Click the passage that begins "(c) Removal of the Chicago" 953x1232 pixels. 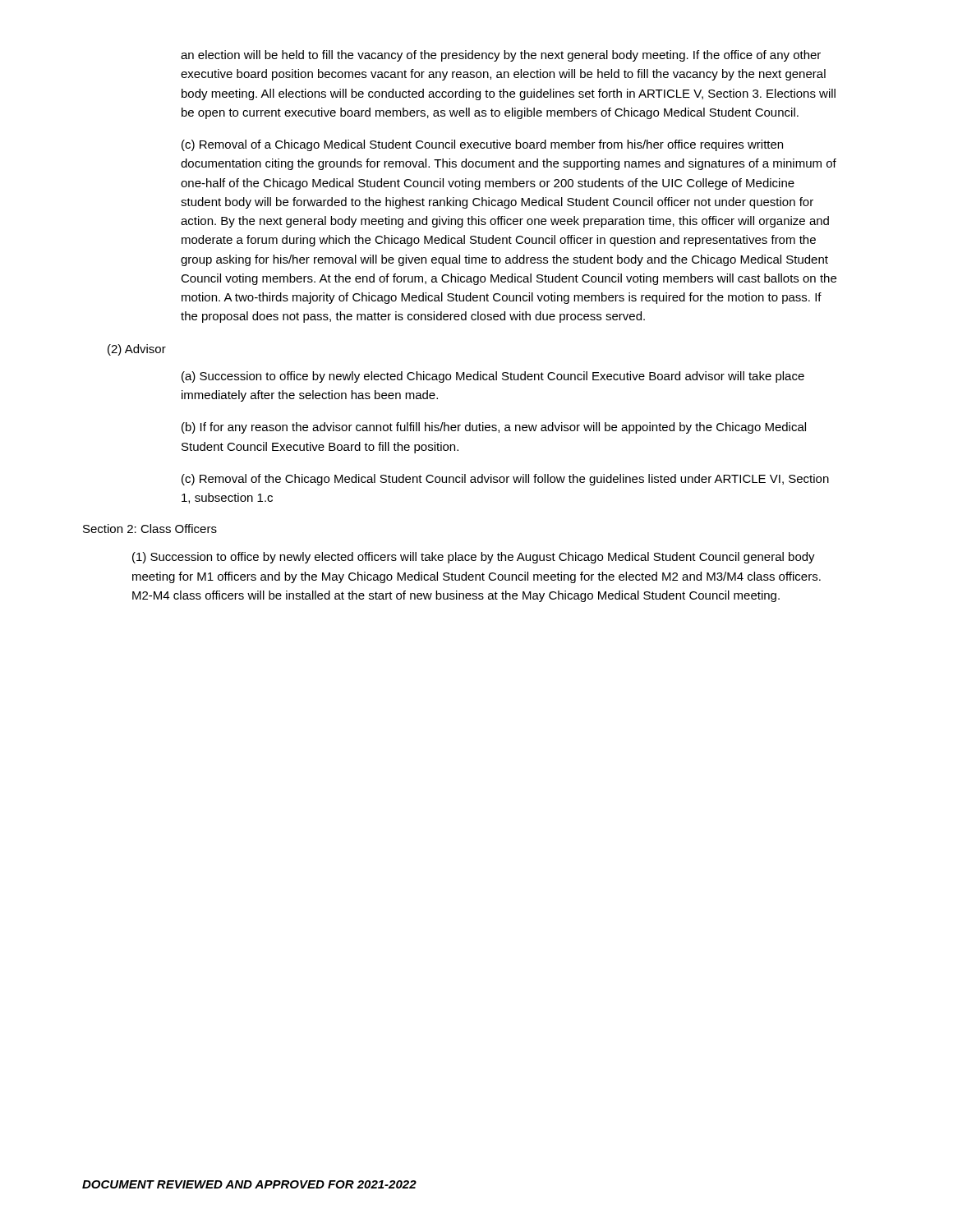(505, 488)
